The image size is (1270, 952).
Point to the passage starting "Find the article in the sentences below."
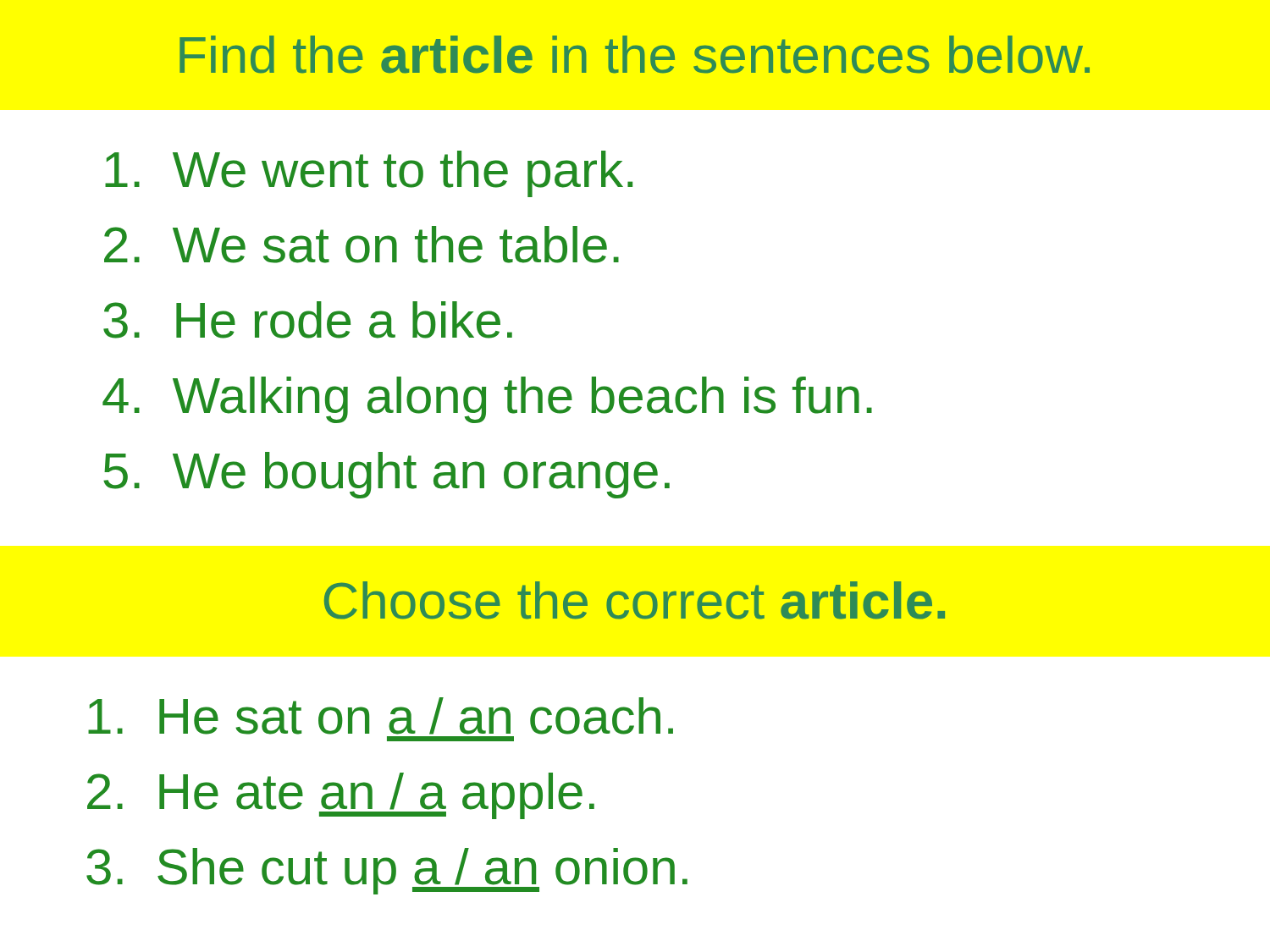pyautogui.click(x=635, y=55)
